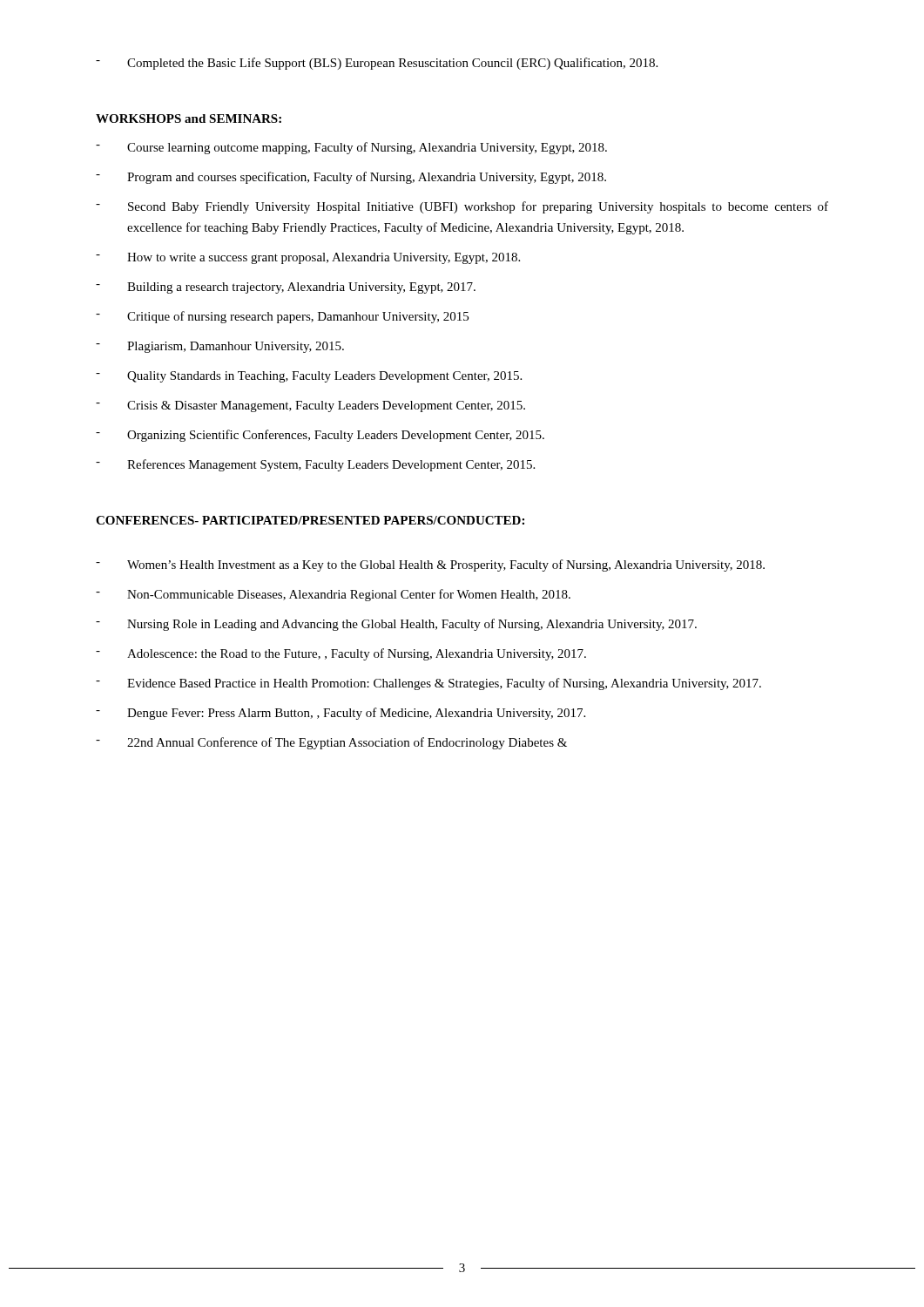Find the block on this page that starts "- Dengue Fever: Press Alarm"
The image size is (924, 1307).
[x=462, y=713]
